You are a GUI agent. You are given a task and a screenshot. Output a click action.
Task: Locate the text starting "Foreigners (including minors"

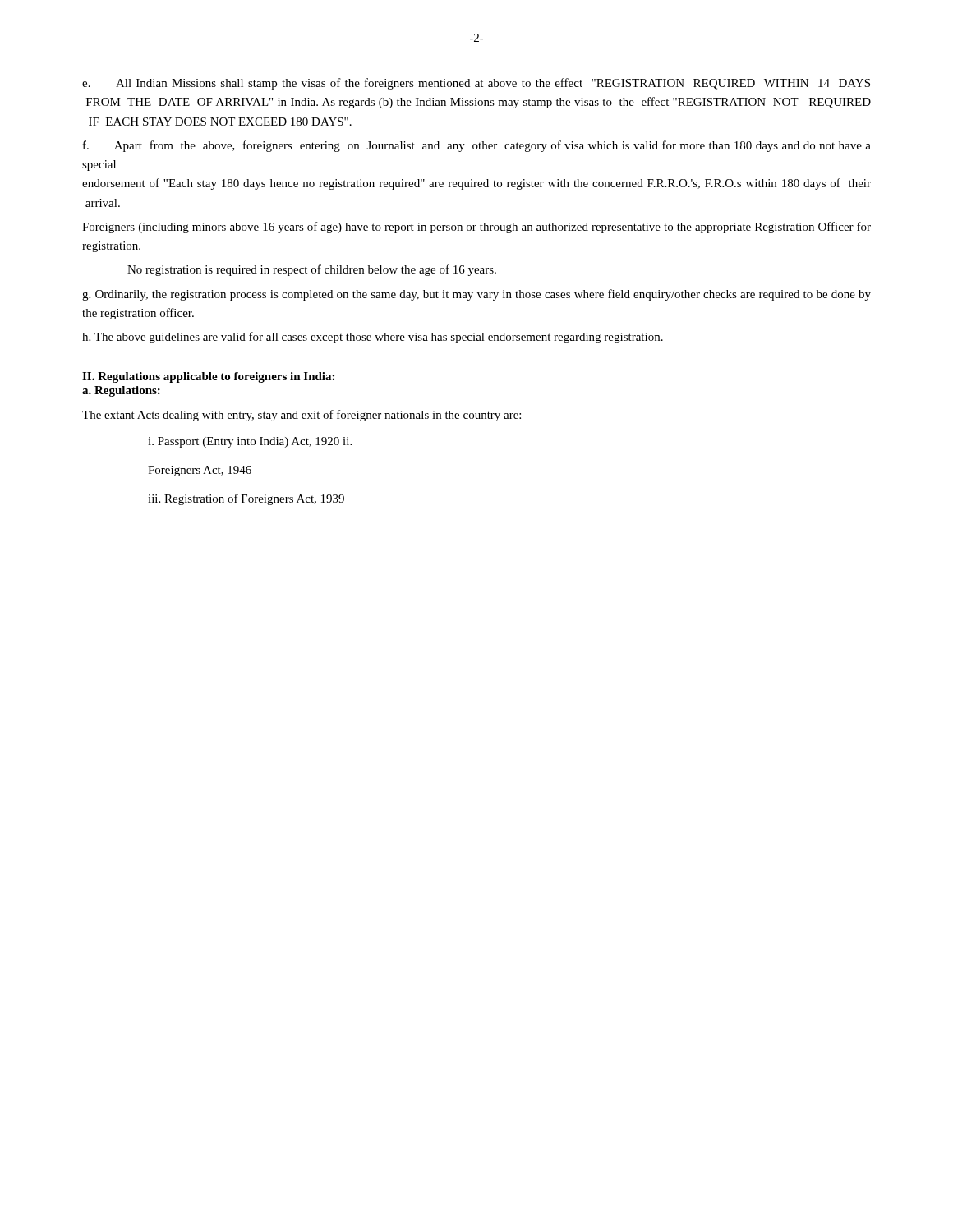coord(476,236)
